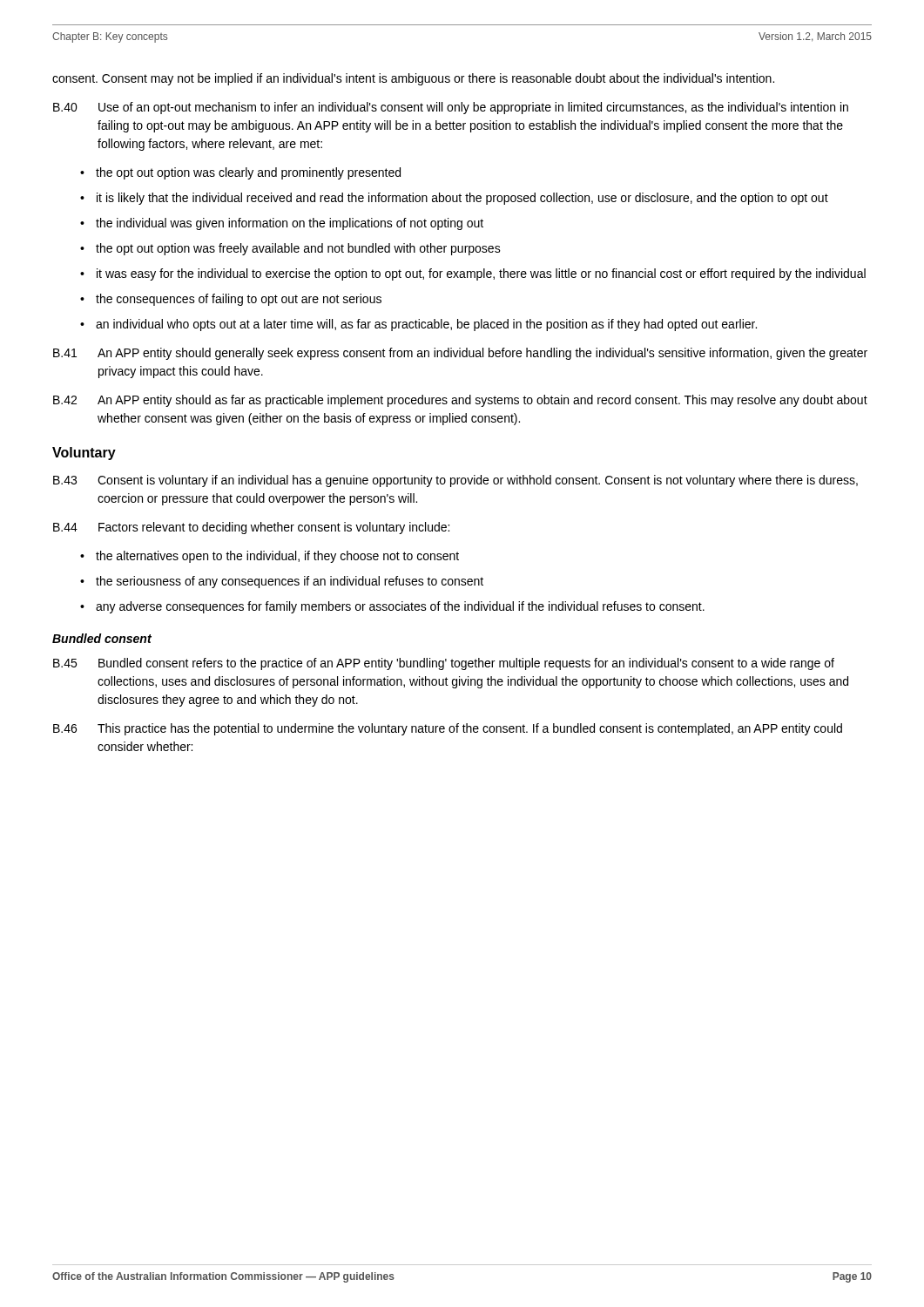Navigate to the passage starting "the individual was given information on"

click(290, 223)
